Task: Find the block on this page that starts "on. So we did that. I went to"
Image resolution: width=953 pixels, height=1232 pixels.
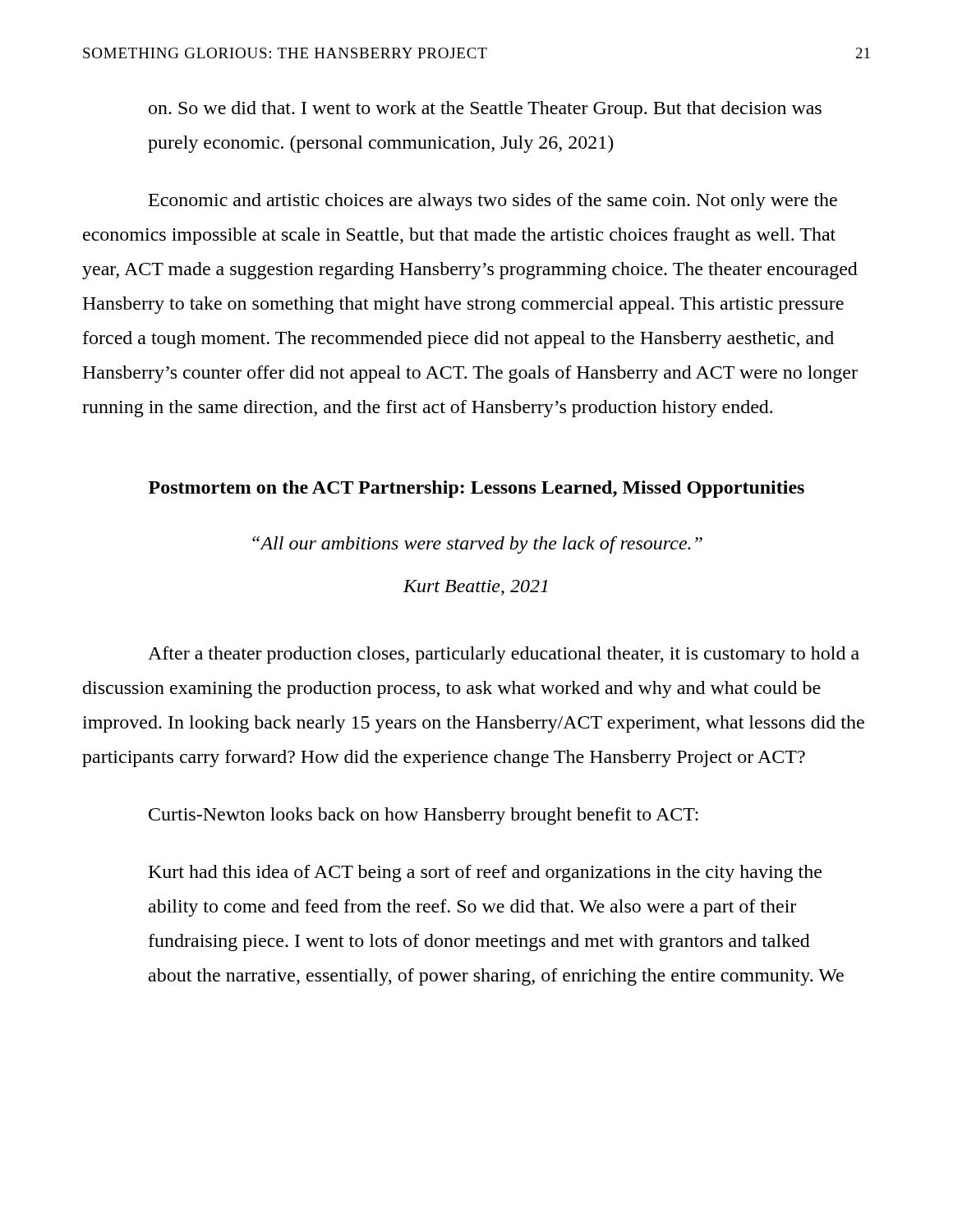Action: (509, 125)
